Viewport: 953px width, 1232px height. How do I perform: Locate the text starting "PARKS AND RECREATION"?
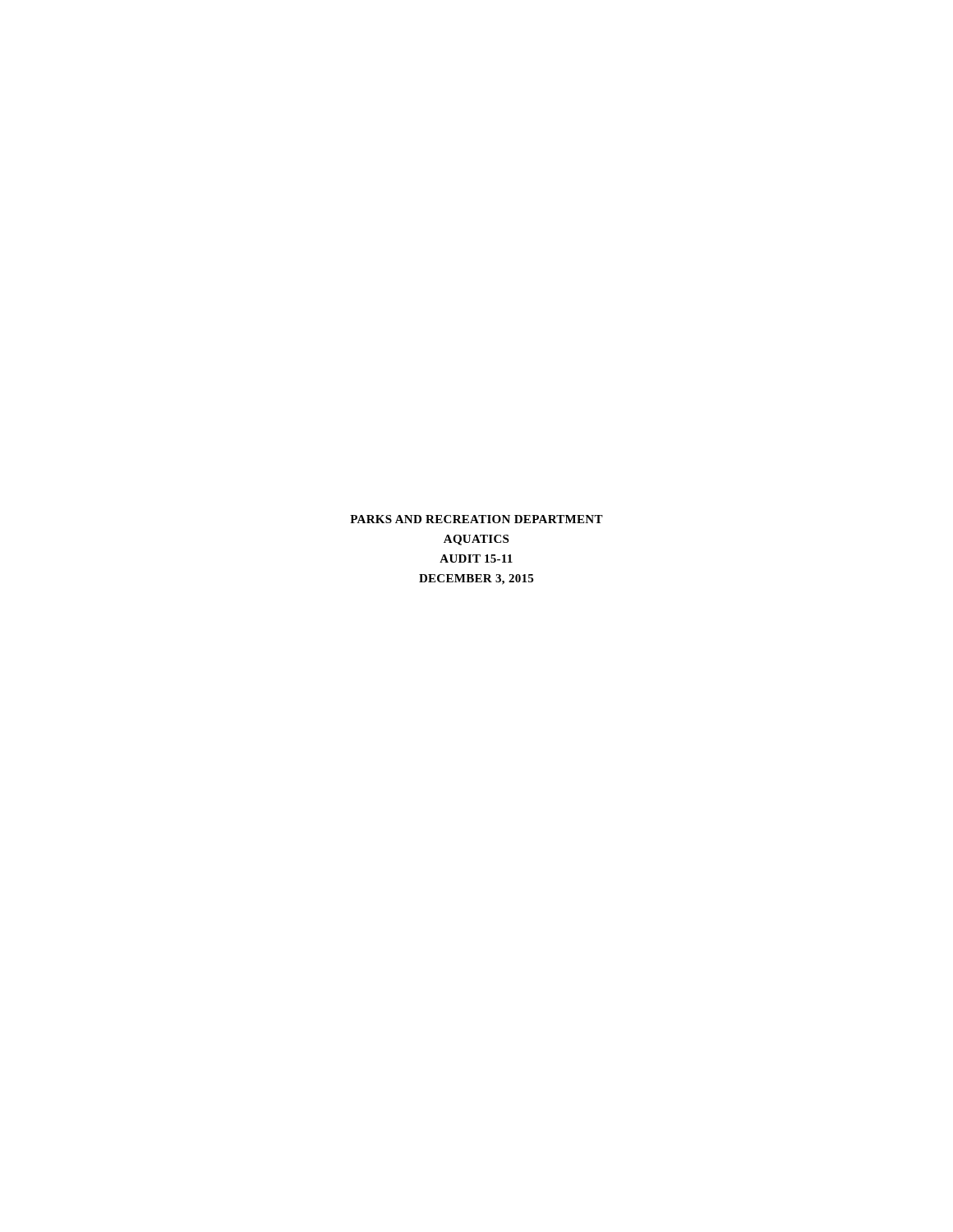(476, 549)
